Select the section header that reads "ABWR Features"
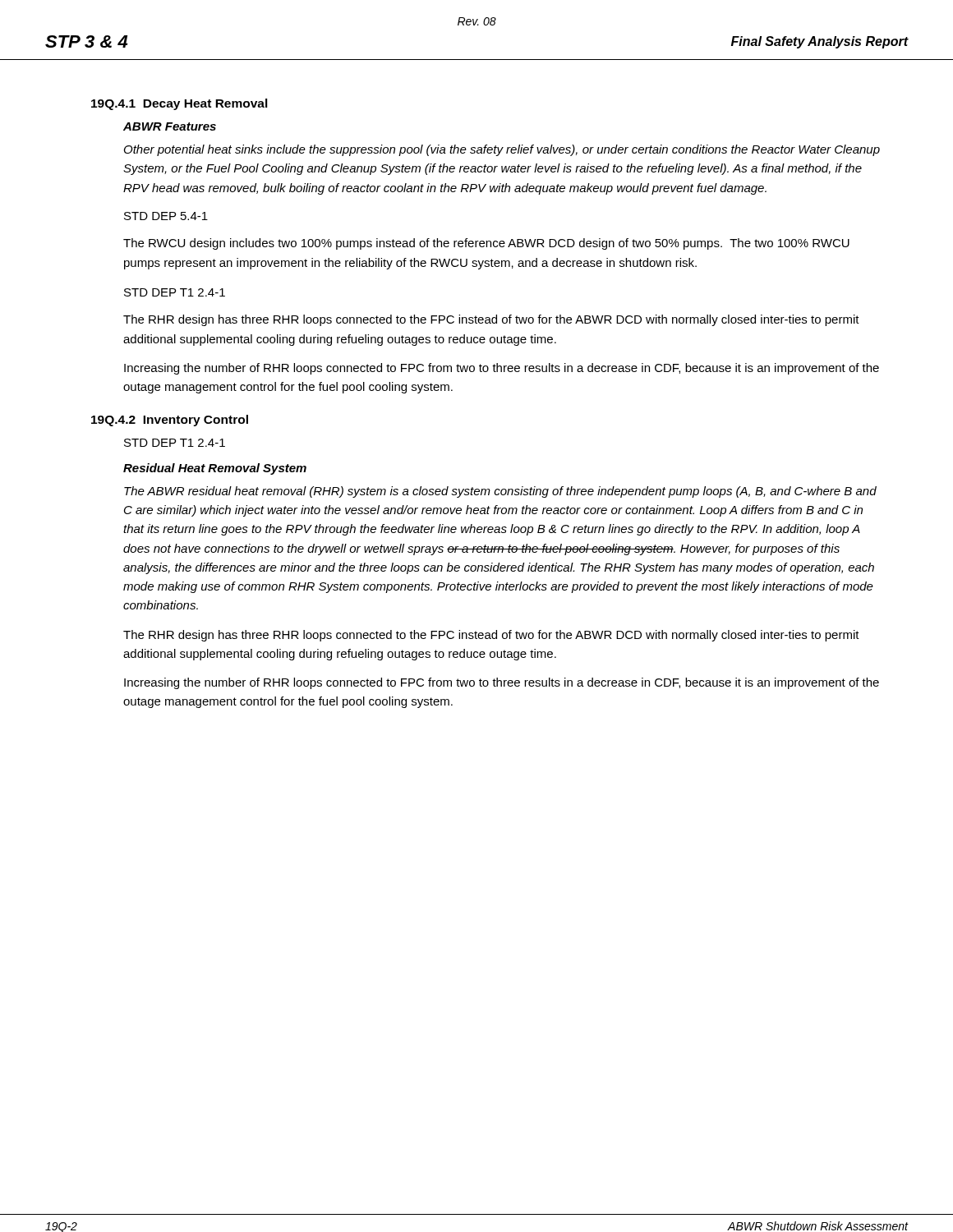Viewport: 953px width, 1232px height. click(170, 126)
